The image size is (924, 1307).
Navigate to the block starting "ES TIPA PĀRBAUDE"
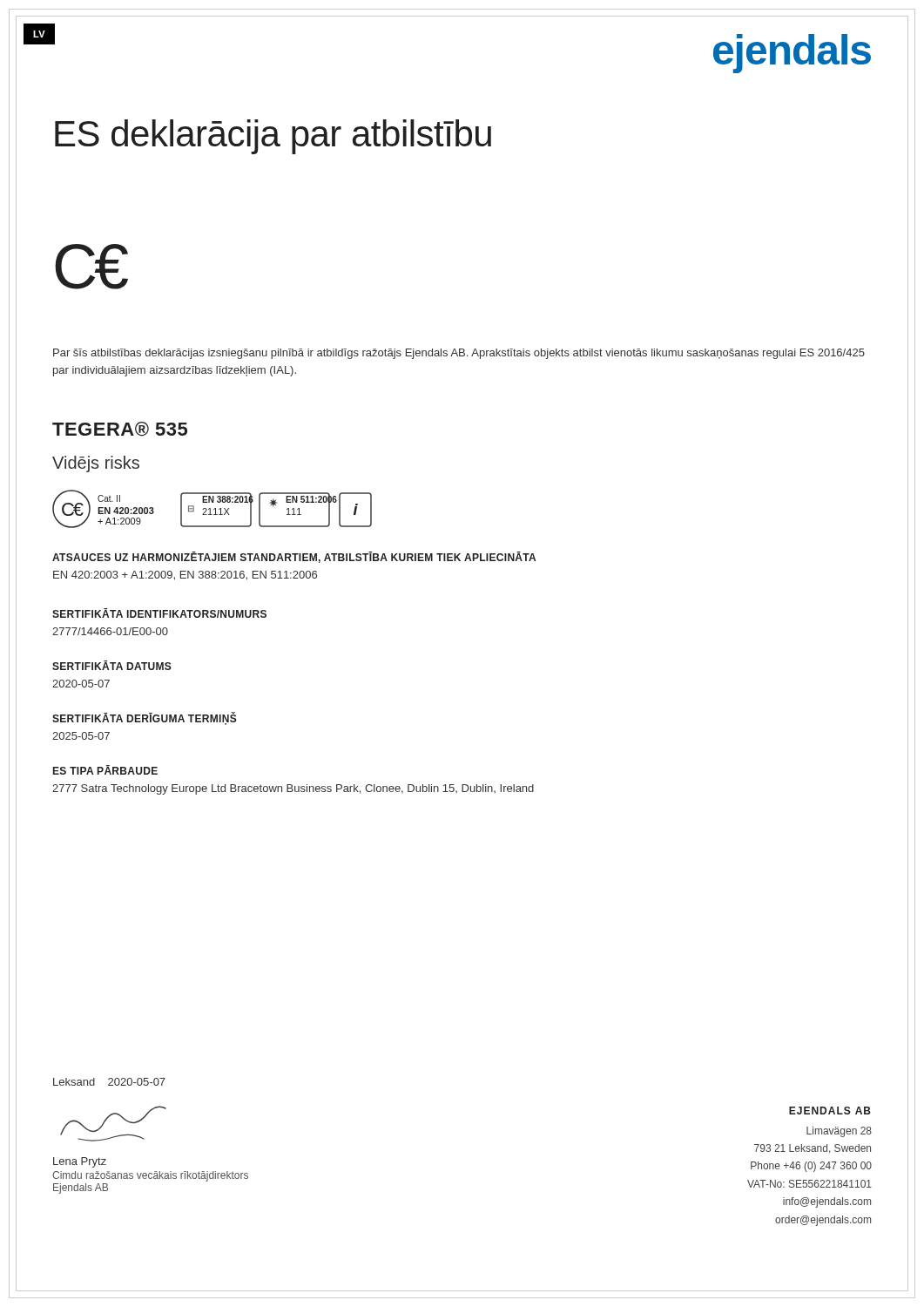(105, 771)
